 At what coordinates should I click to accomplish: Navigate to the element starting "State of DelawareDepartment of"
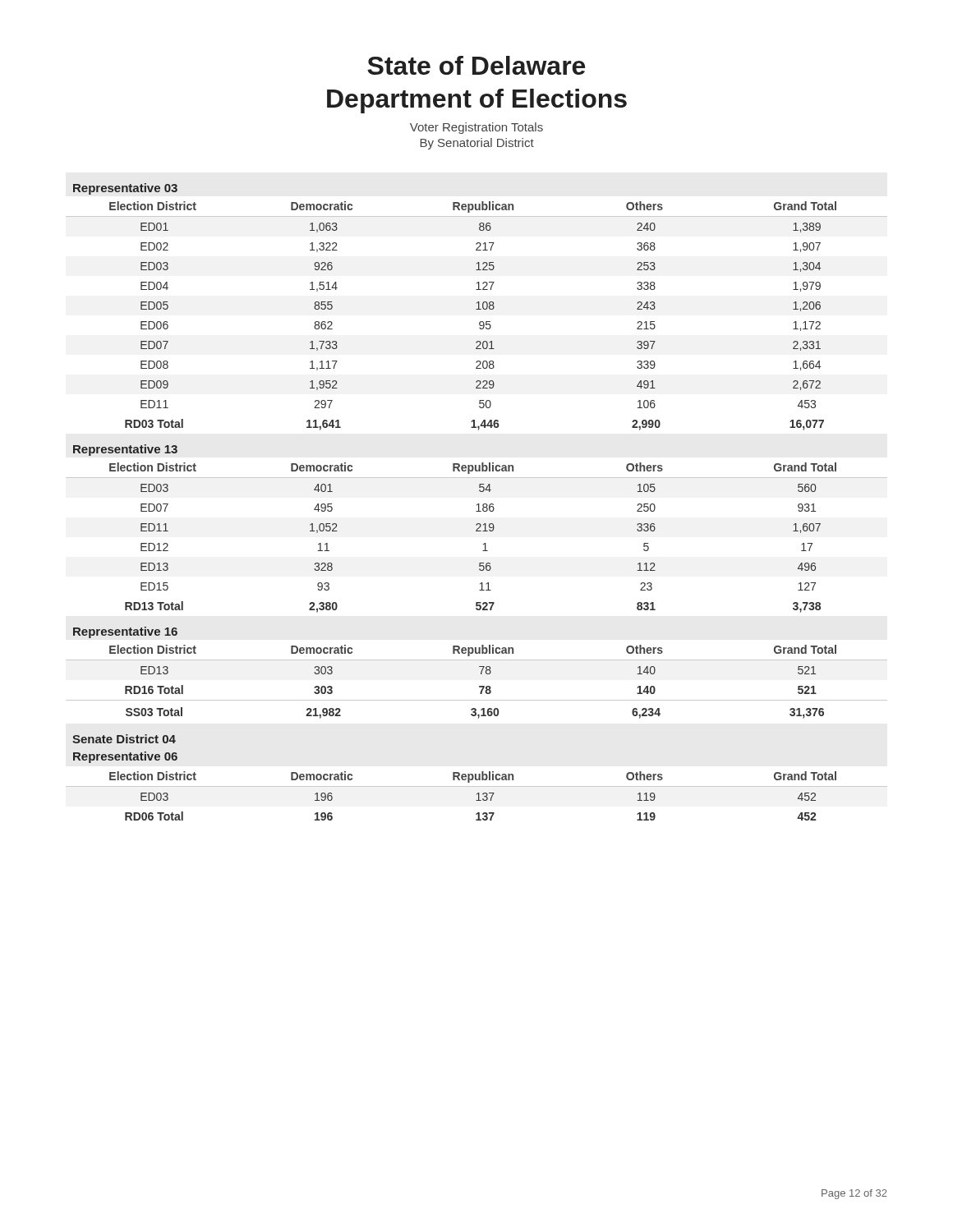click(x=476, y=82)
